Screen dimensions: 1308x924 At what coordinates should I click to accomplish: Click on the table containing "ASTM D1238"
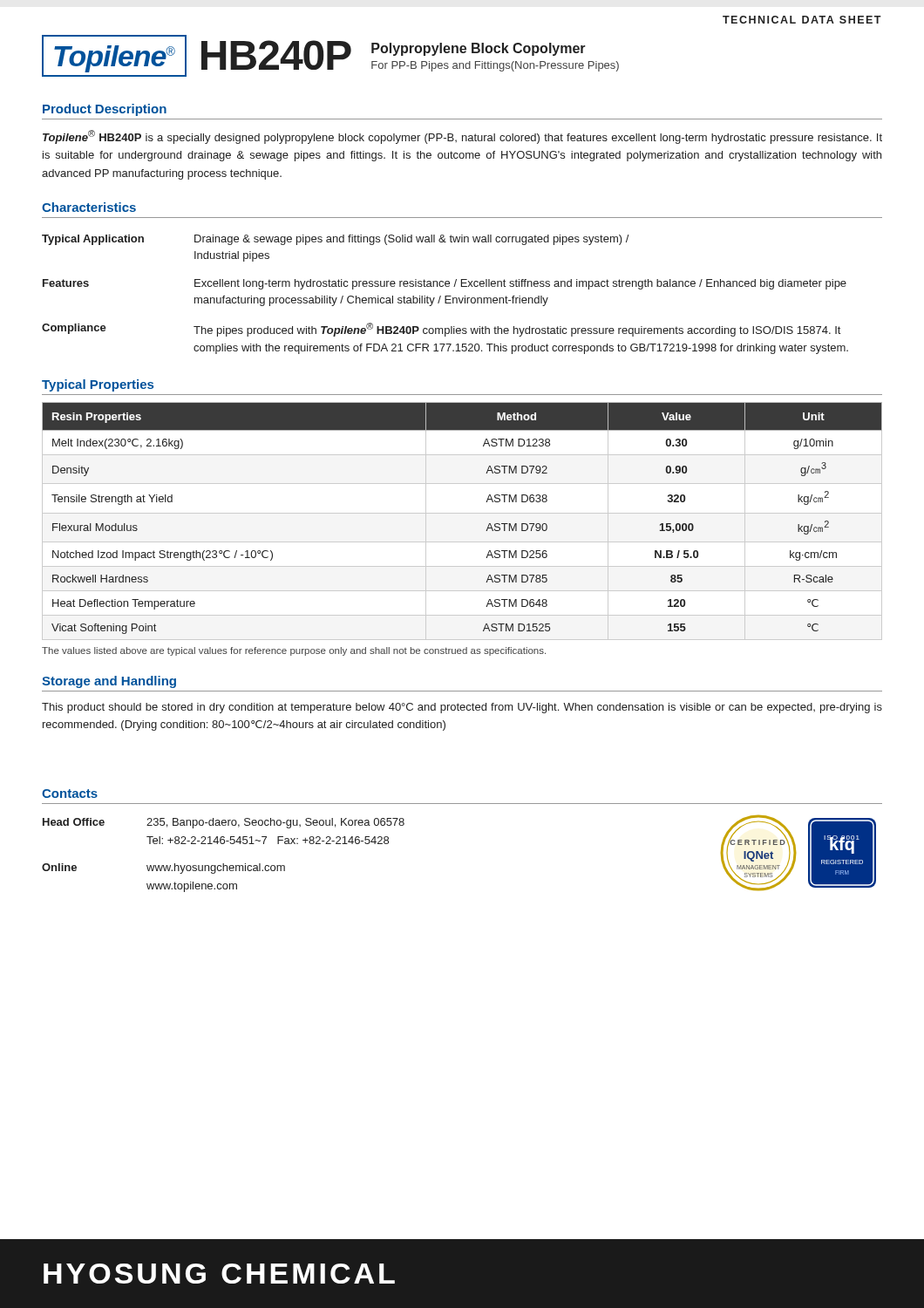(462, 521)
